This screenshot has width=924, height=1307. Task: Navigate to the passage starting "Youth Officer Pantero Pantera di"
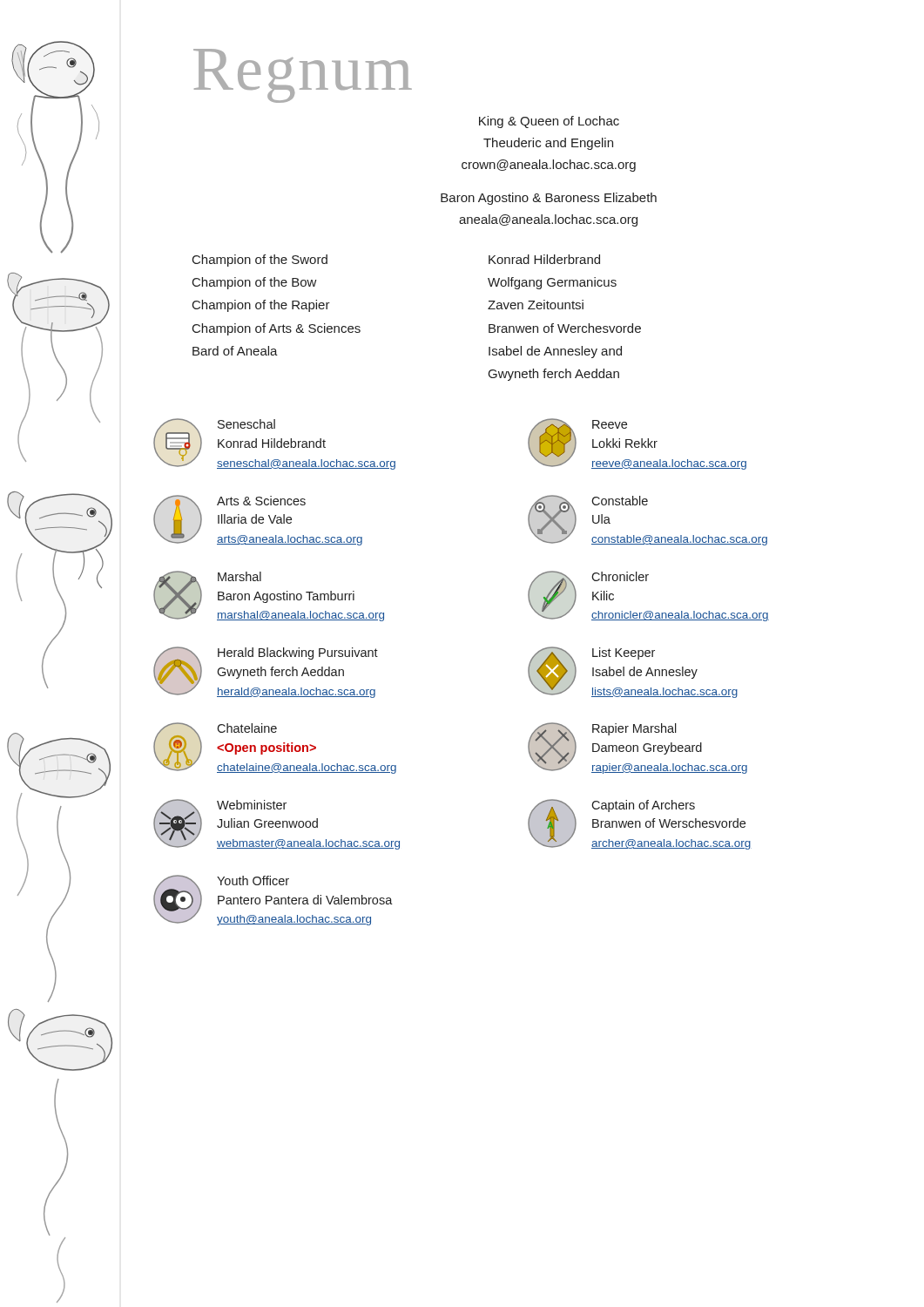click(x=272, y=901)
